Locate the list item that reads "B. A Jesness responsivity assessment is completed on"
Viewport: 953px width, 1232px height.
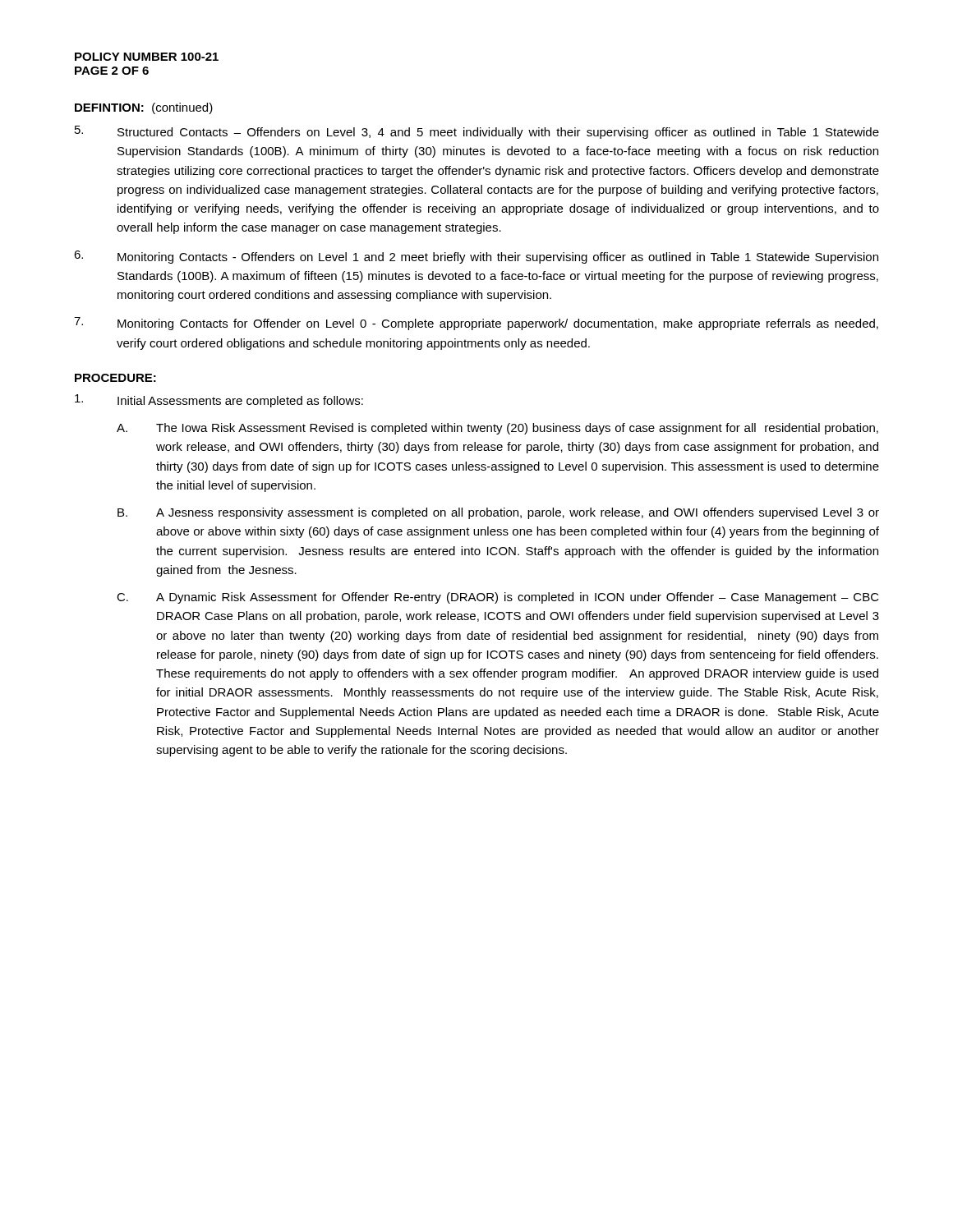[x=498, y=541]
